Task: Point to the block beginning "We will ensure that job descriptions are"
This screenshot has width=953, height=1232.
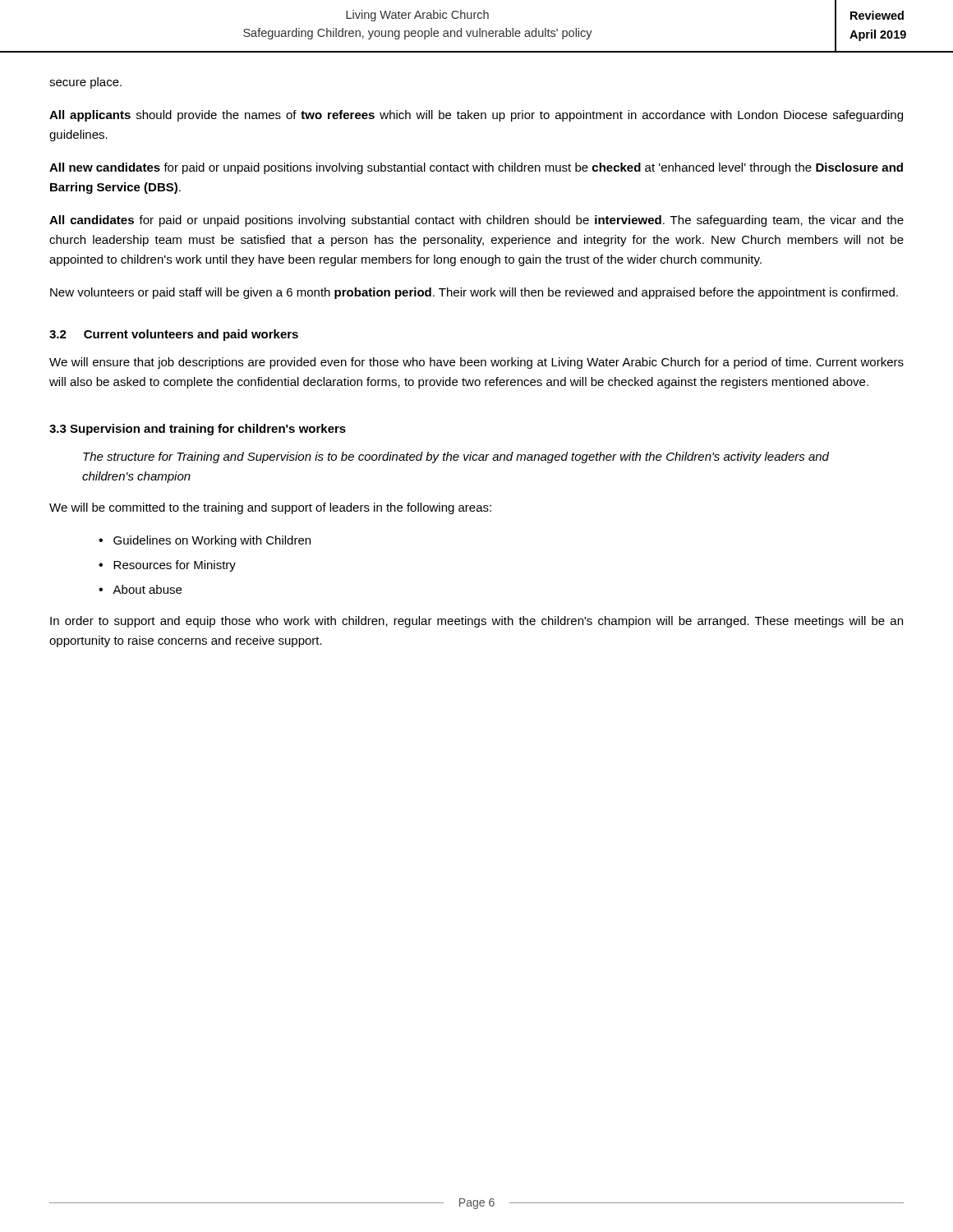Action: [476, 372]
